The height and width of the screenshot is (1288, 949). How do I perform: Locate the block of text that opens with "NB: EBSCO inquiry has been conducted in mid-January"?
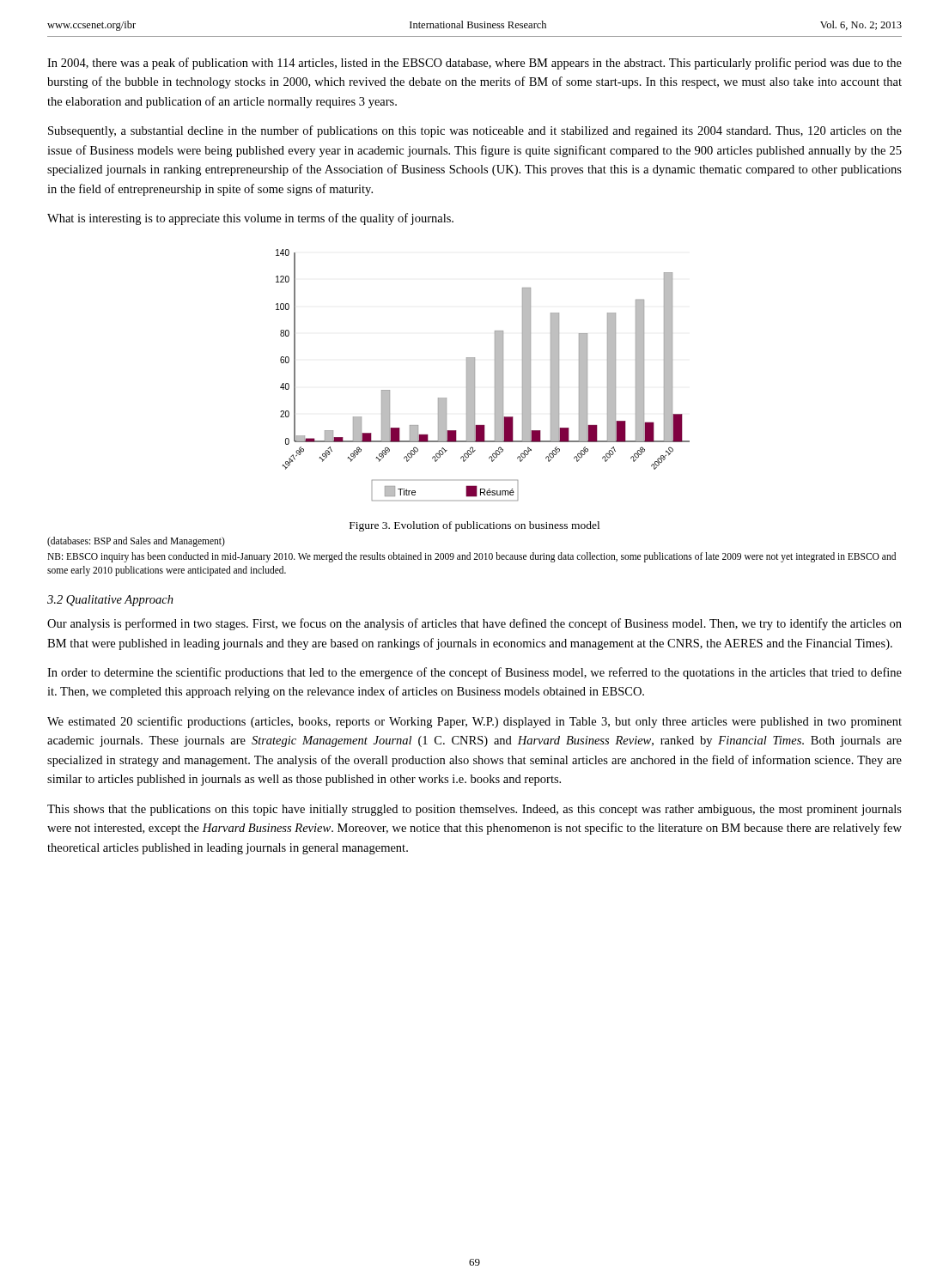(x=472, y=563)
